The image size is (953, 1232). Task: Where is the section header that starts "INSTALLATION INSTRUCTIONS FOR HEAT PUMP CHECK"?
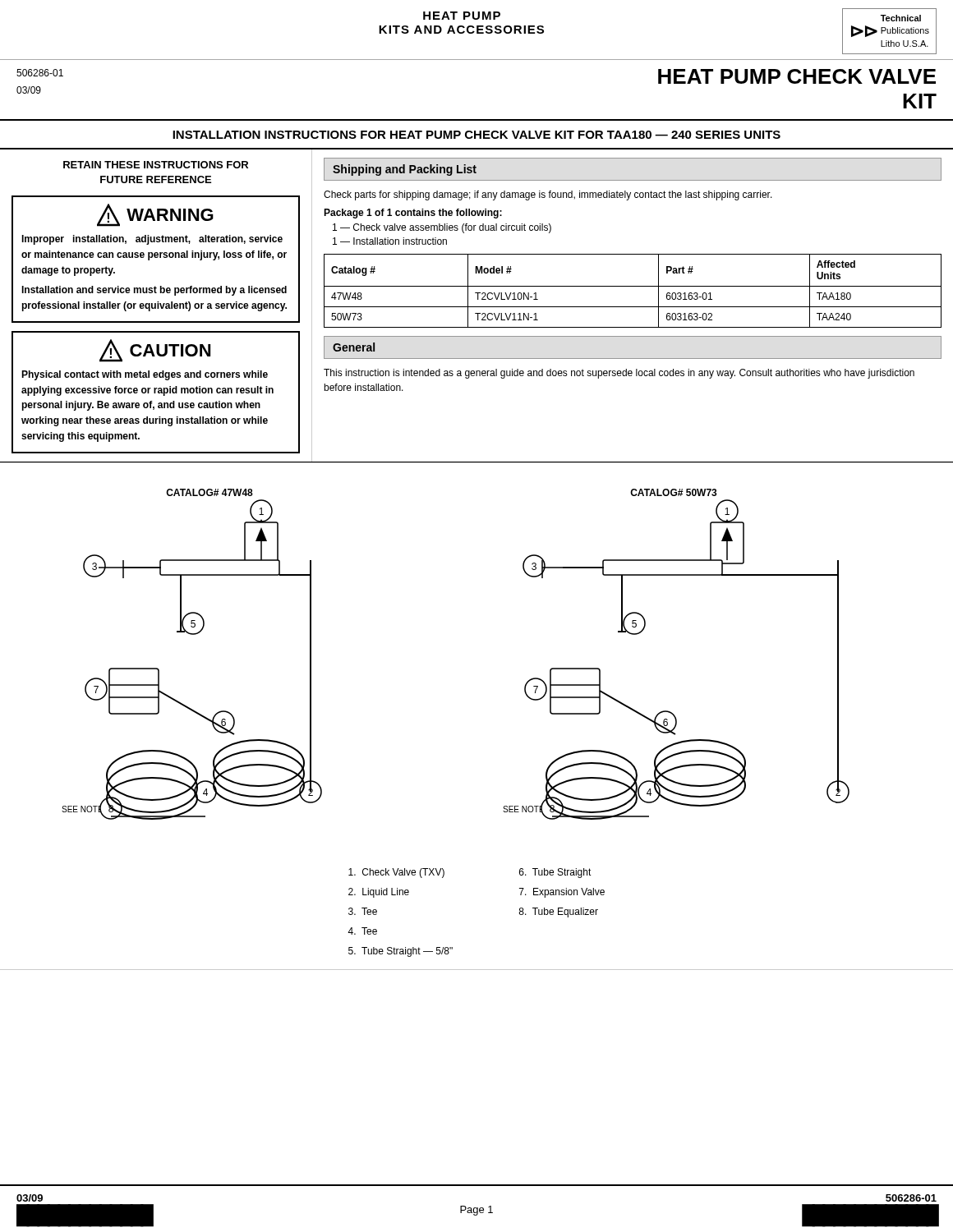click(x=476, y=134)
